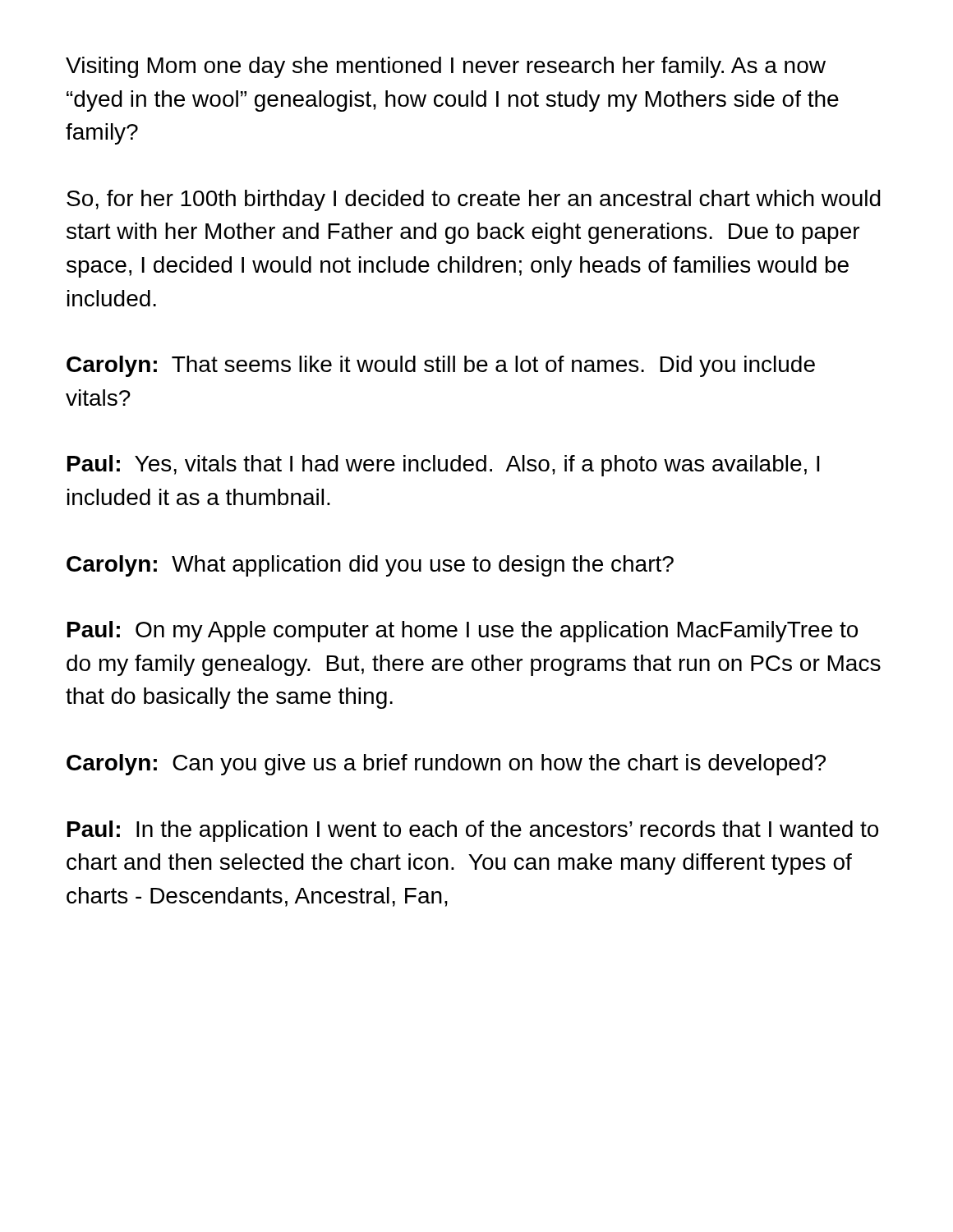Find the block on this page that starts "So, for her 100th"
Image resolution: width=953 pixels, height=1232 pixels.
tap(474, 248)
